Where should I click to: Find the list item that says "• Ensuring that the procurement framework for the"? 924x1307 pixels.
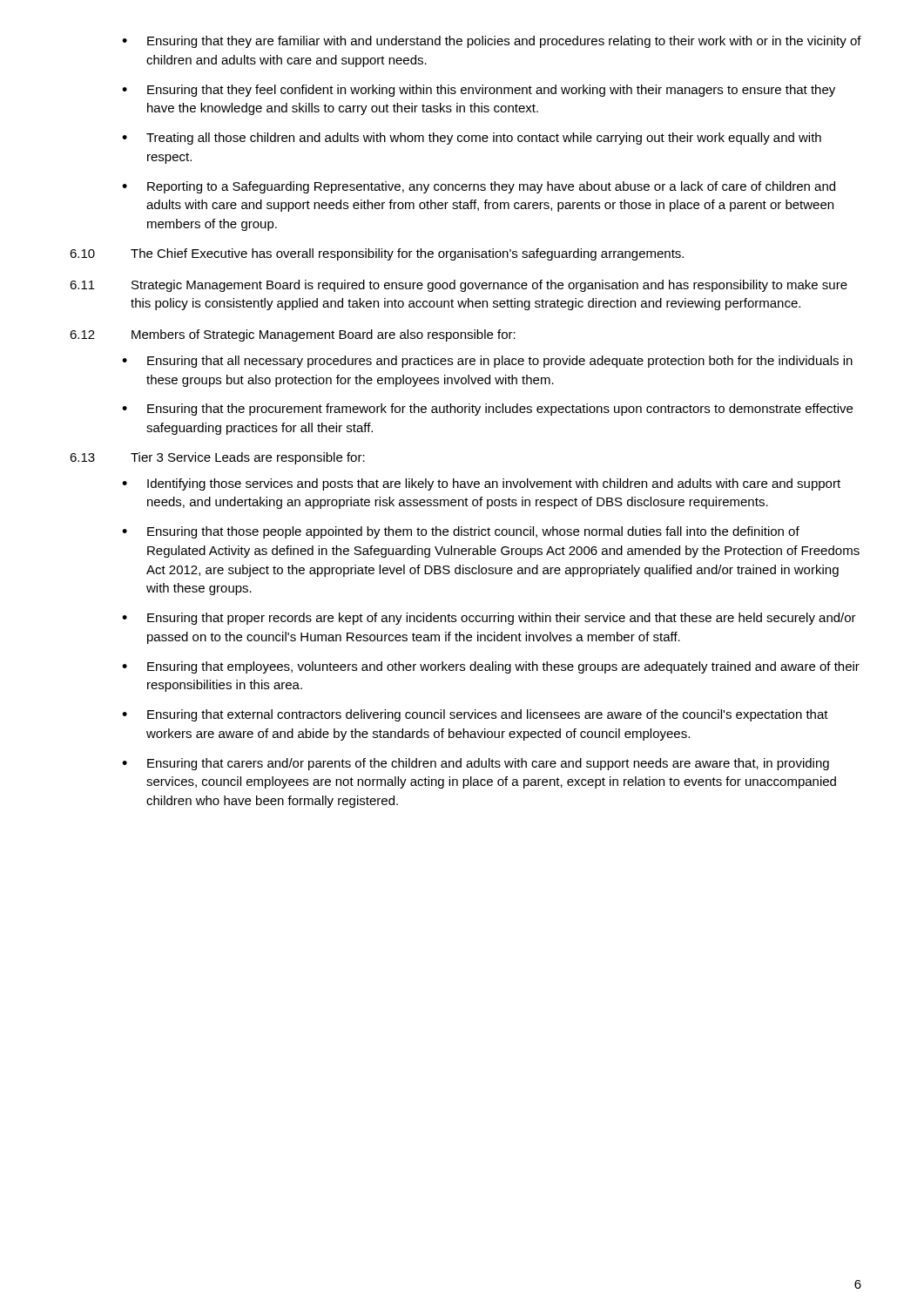492,418
